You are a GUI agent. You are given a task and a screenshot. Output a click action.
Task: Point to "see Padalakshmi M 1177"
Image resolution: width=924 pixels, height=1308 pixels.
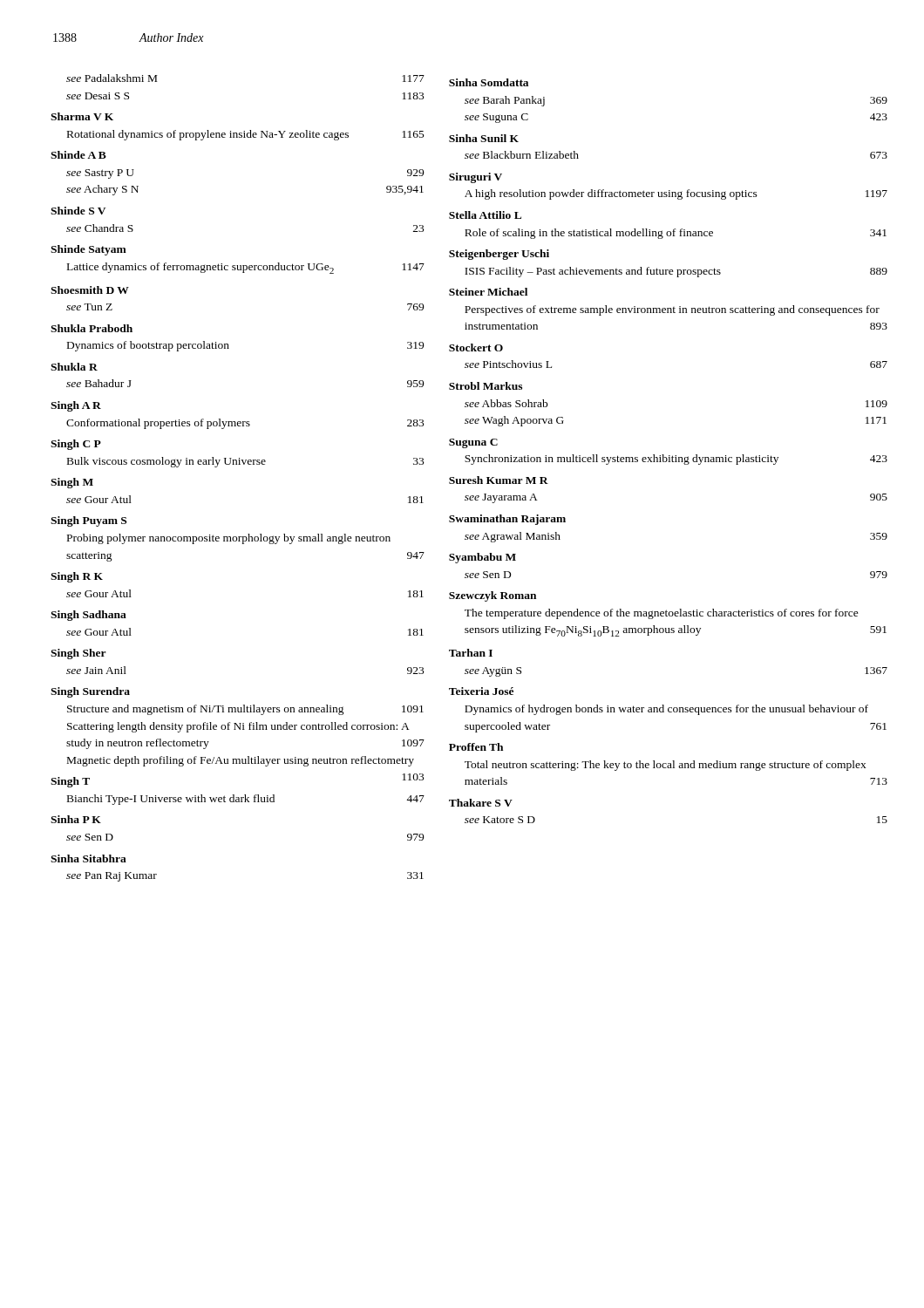(113, 77)
